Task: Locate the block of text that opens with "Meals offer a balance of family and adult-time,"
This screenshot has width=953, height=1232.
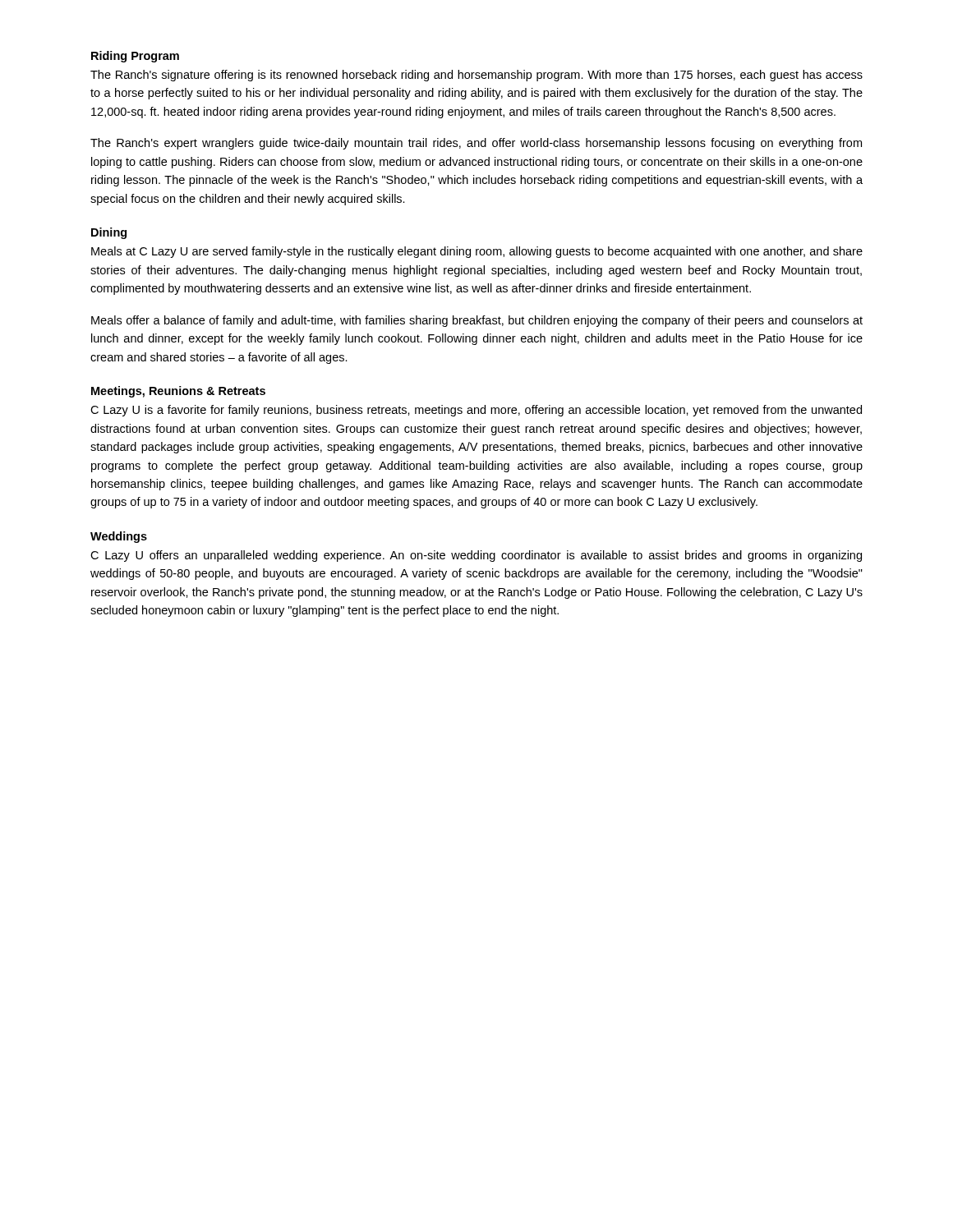Action: click(476, 339)
